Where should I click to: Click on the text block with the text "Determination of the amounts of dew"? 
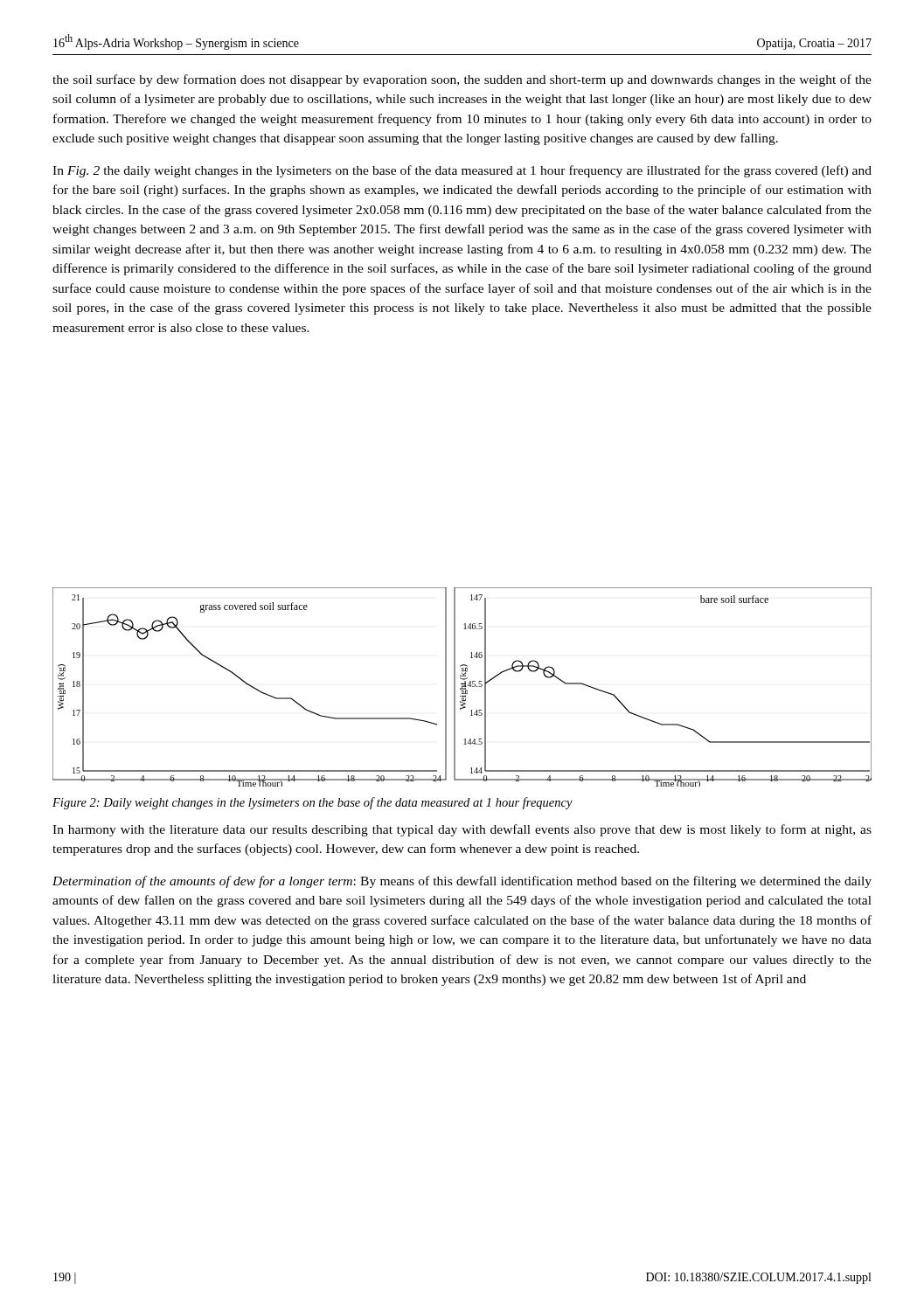pyautogui.click(x=462, y=930)
